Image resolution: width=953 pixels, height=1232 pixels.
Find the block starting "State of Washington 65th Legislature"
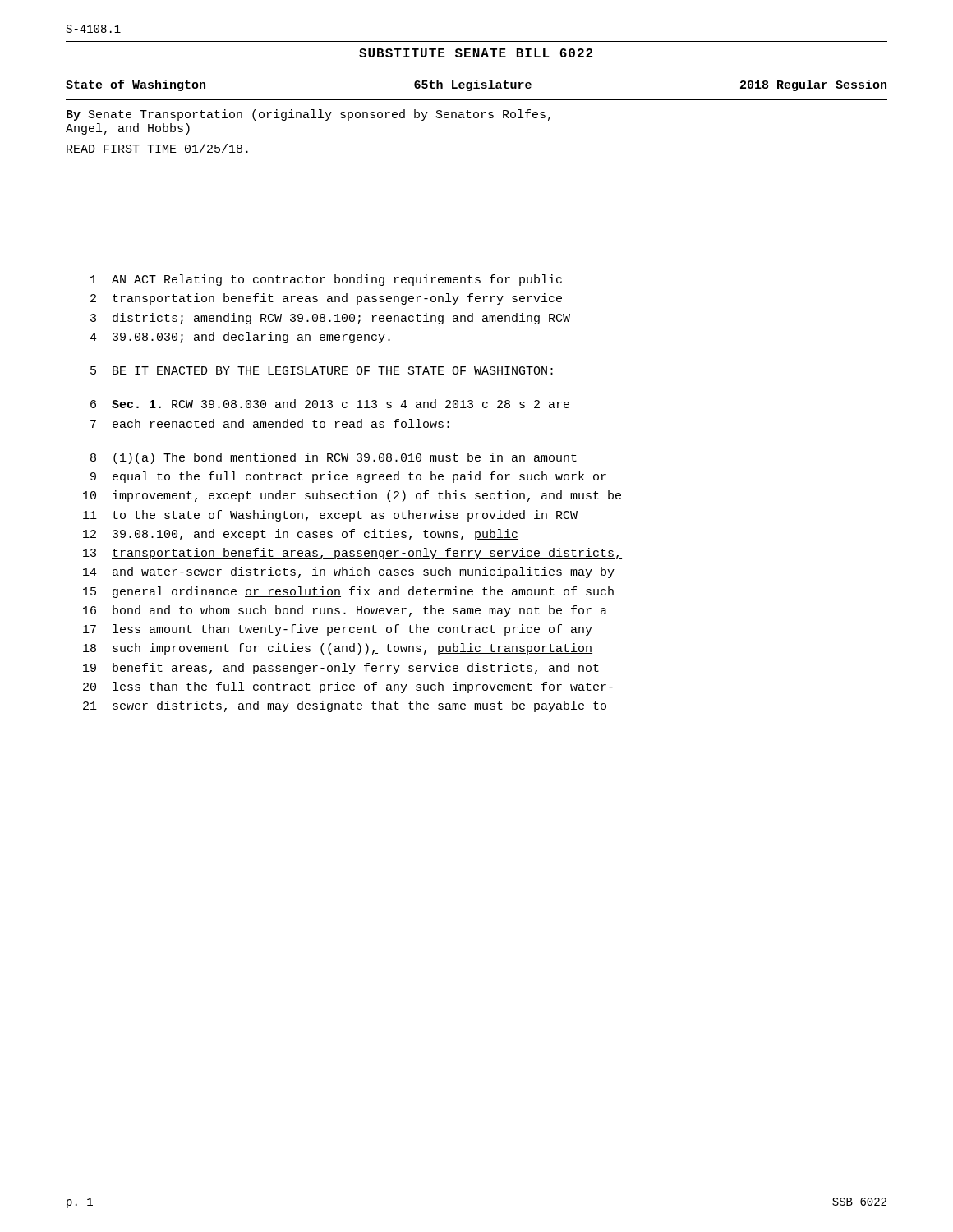(476, 86)
